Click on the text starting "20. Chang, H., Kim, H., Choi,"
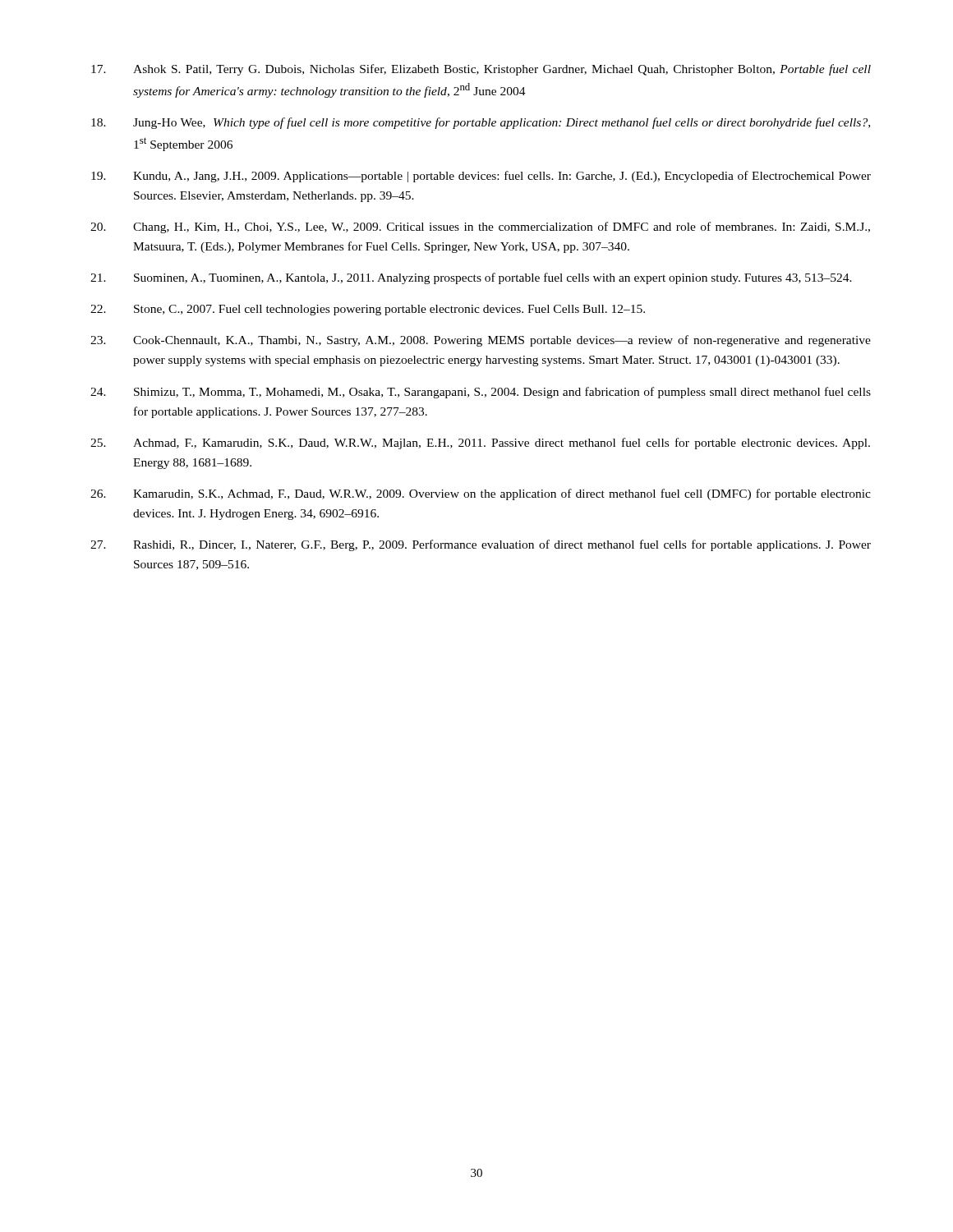This screenshot has height=1232, width=953. 481,237
